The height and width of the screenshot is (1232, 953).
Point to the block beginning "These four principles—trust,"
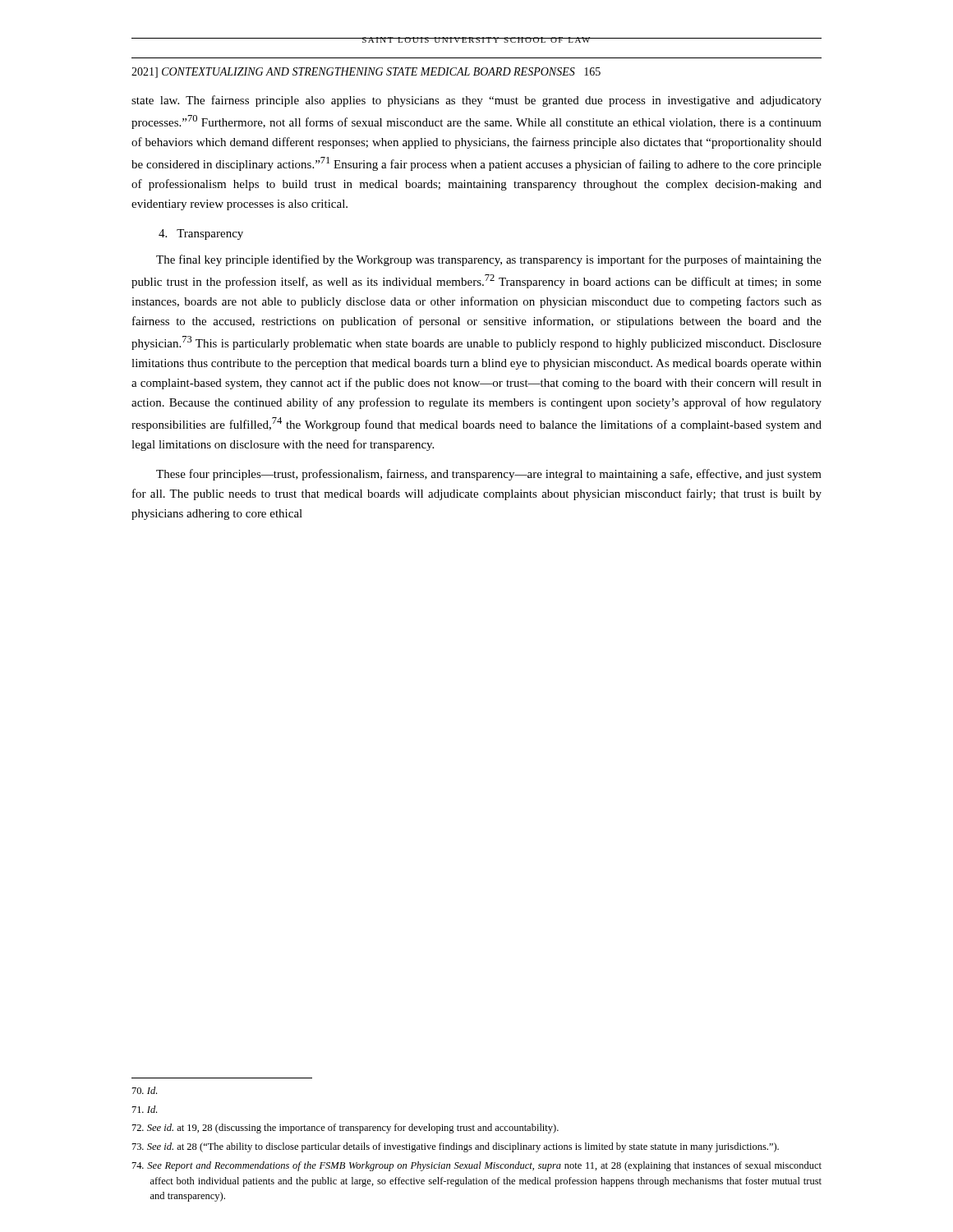tap(476, 494)
